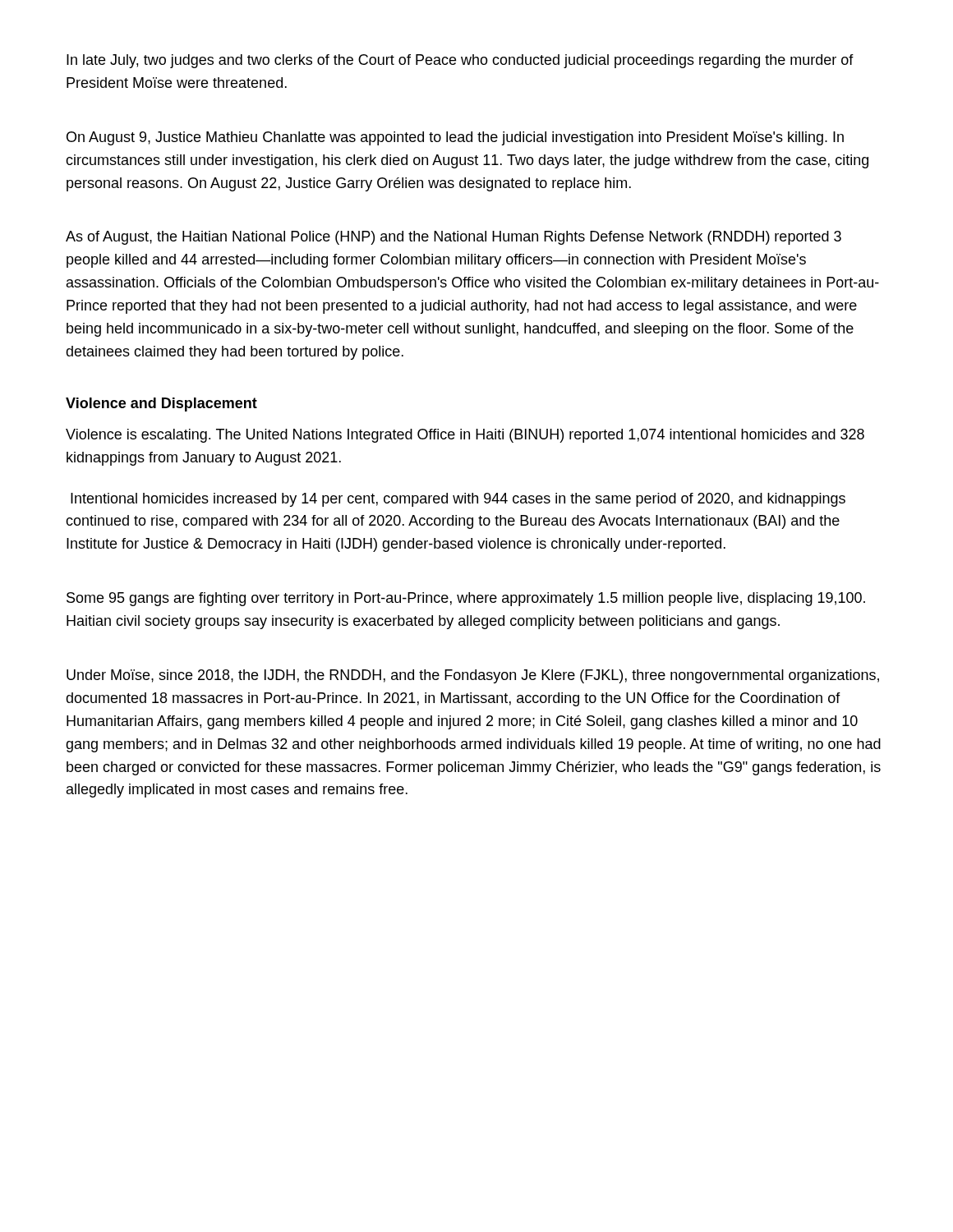Navigate to the text starting "As of August,"

point(472,294)
